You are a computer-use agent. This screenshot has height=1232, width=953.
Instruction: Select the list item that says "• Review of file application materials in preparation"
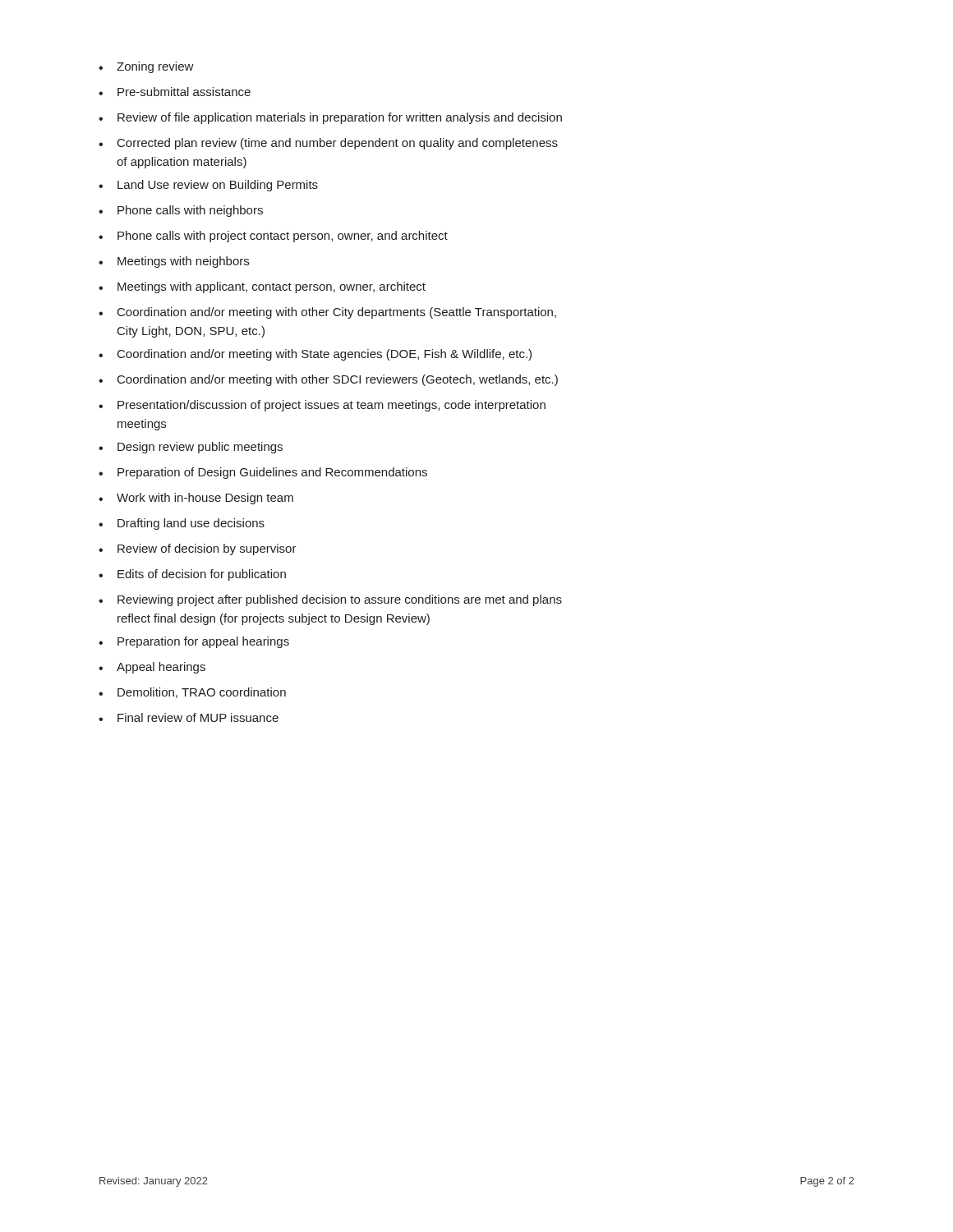click(476, 119)
